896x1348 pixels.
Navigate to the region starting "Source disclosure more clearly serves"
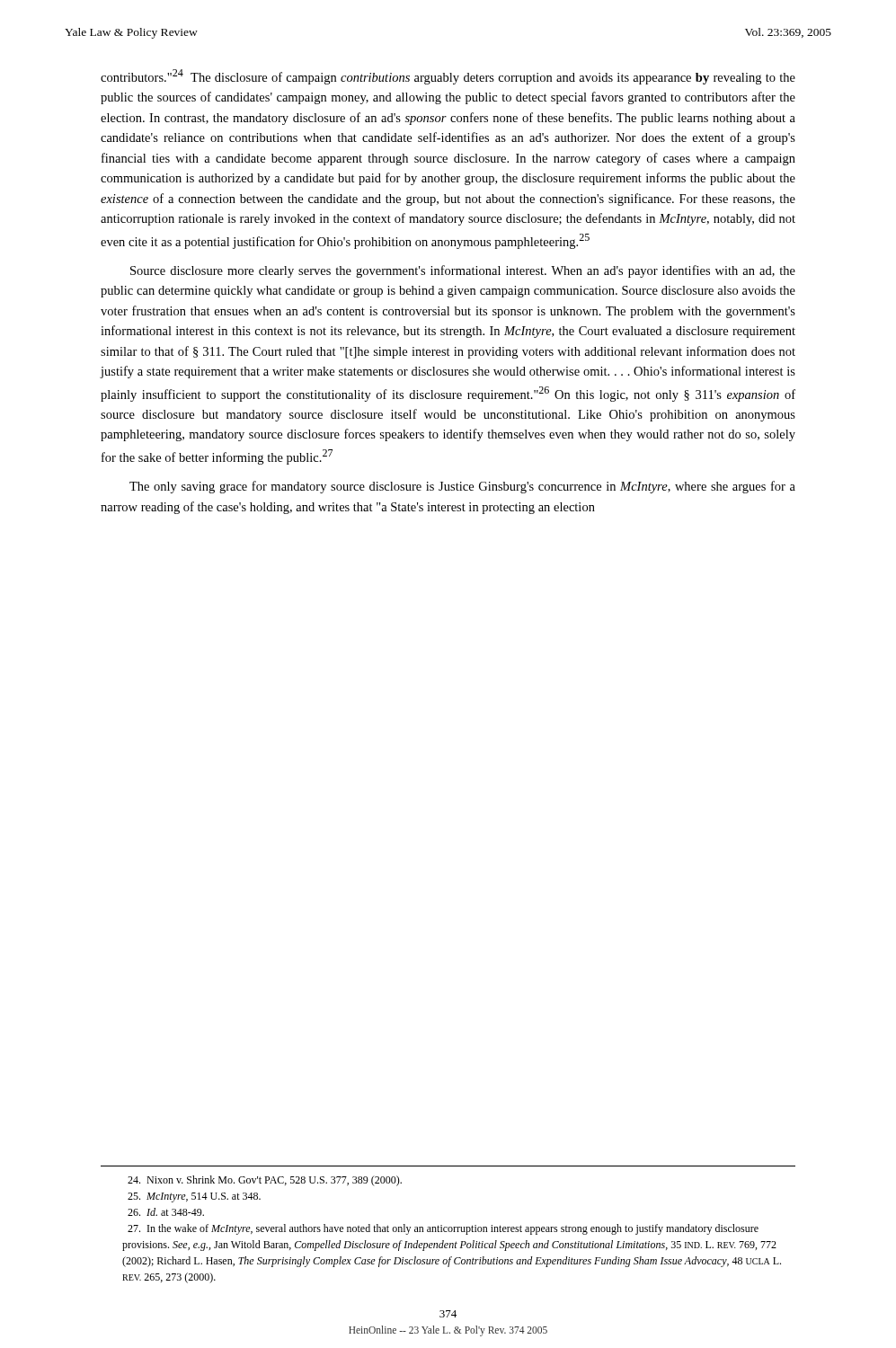point(448,364)
